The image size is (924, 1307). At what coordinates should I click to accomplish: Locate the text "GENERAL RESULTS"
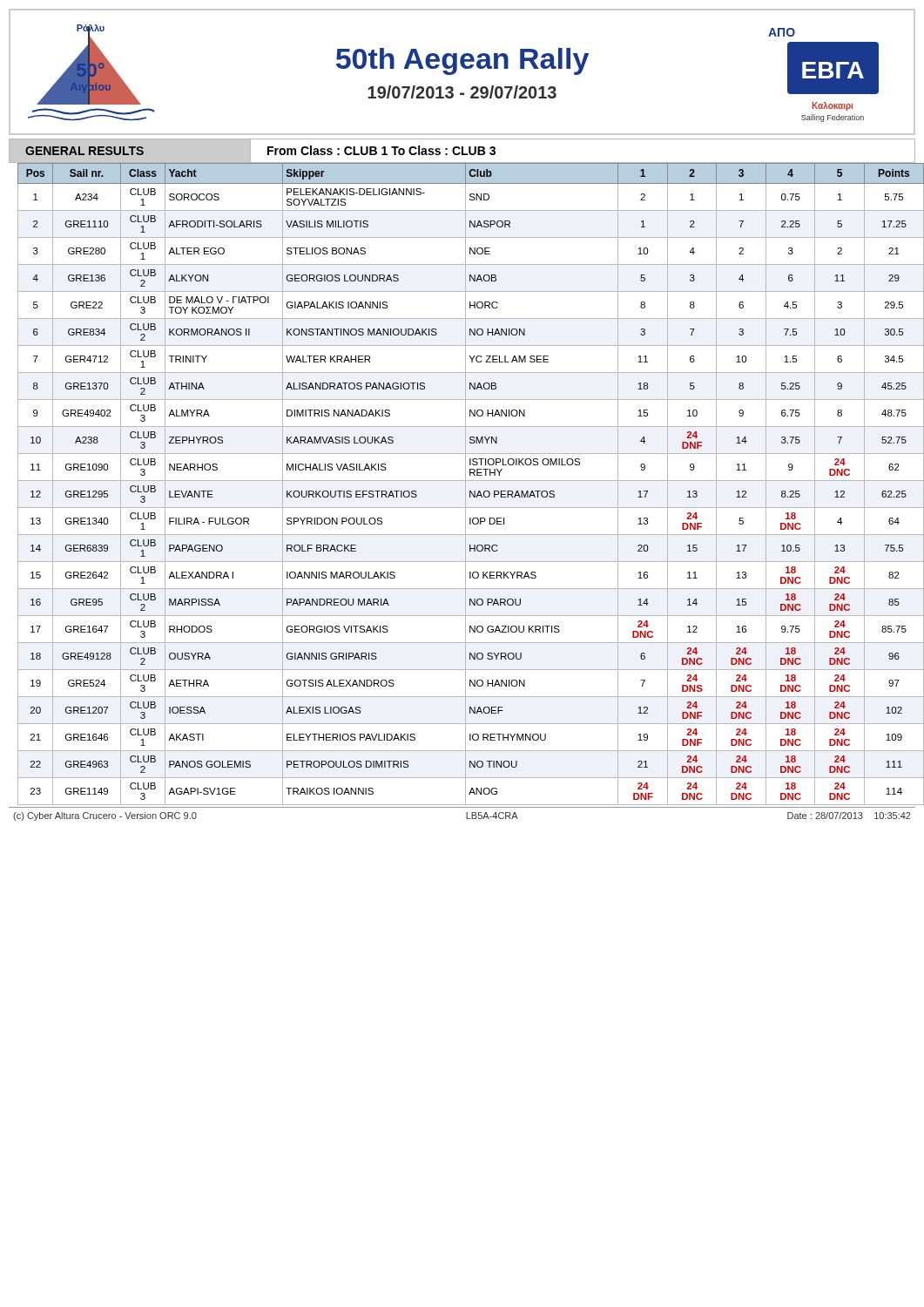point(85,151)
